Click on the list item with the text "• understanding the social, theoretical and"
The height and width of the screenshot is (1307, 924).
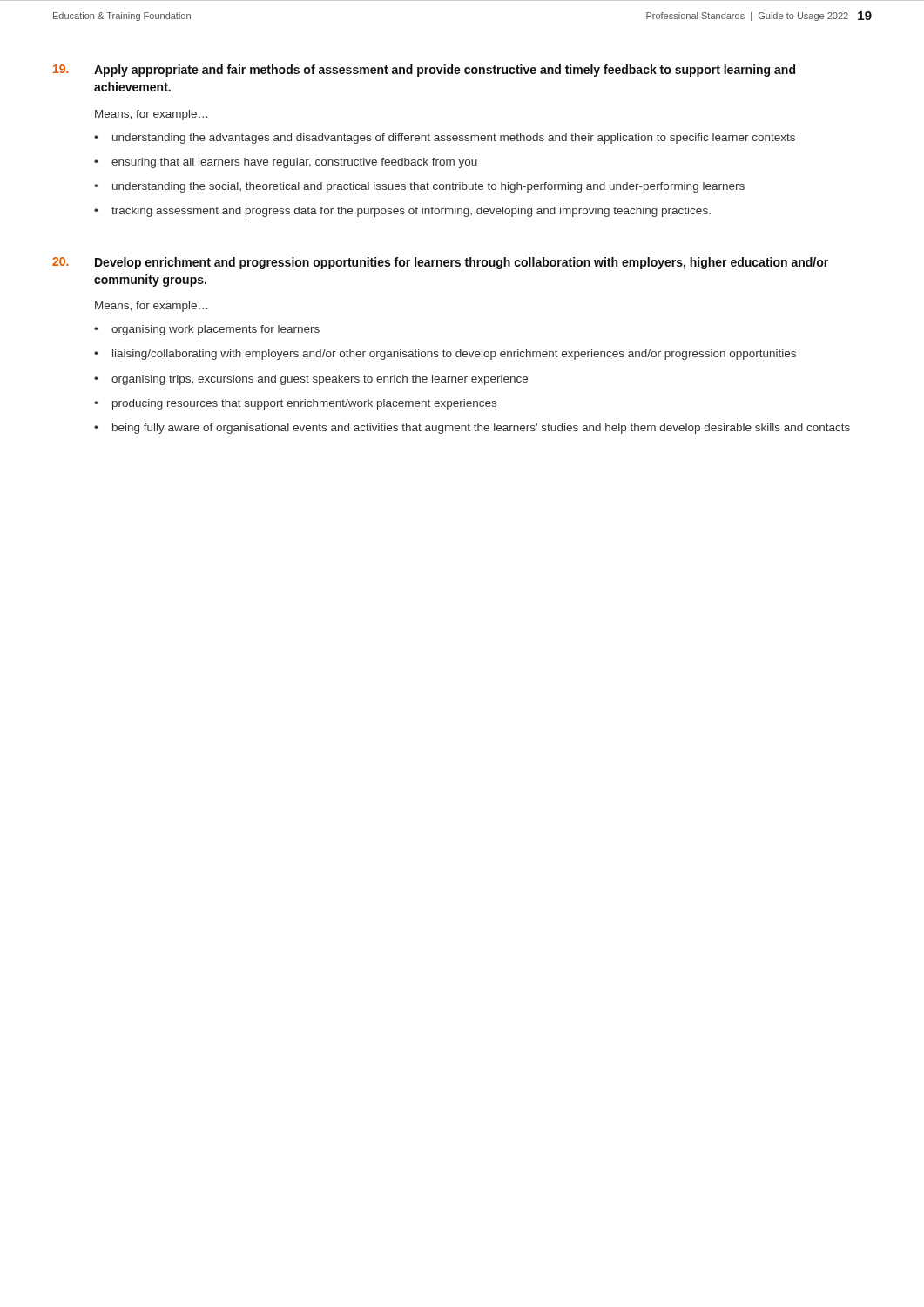tap(483, 187)
